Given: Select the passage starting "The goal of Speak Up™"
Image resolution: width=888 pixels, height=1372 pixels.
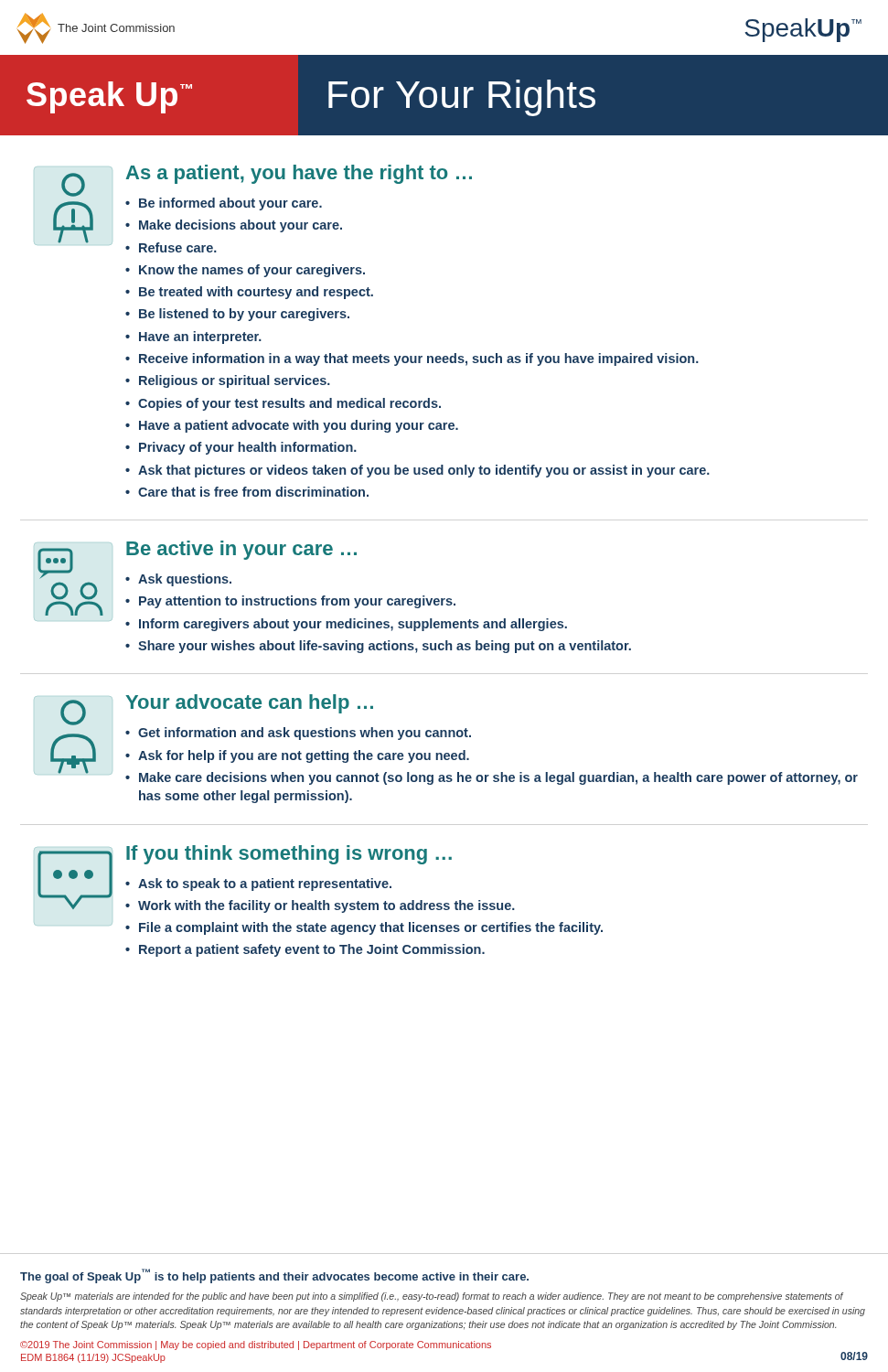Looking at the screenshot, I should pyautogui.click(x=275, y=1275).
